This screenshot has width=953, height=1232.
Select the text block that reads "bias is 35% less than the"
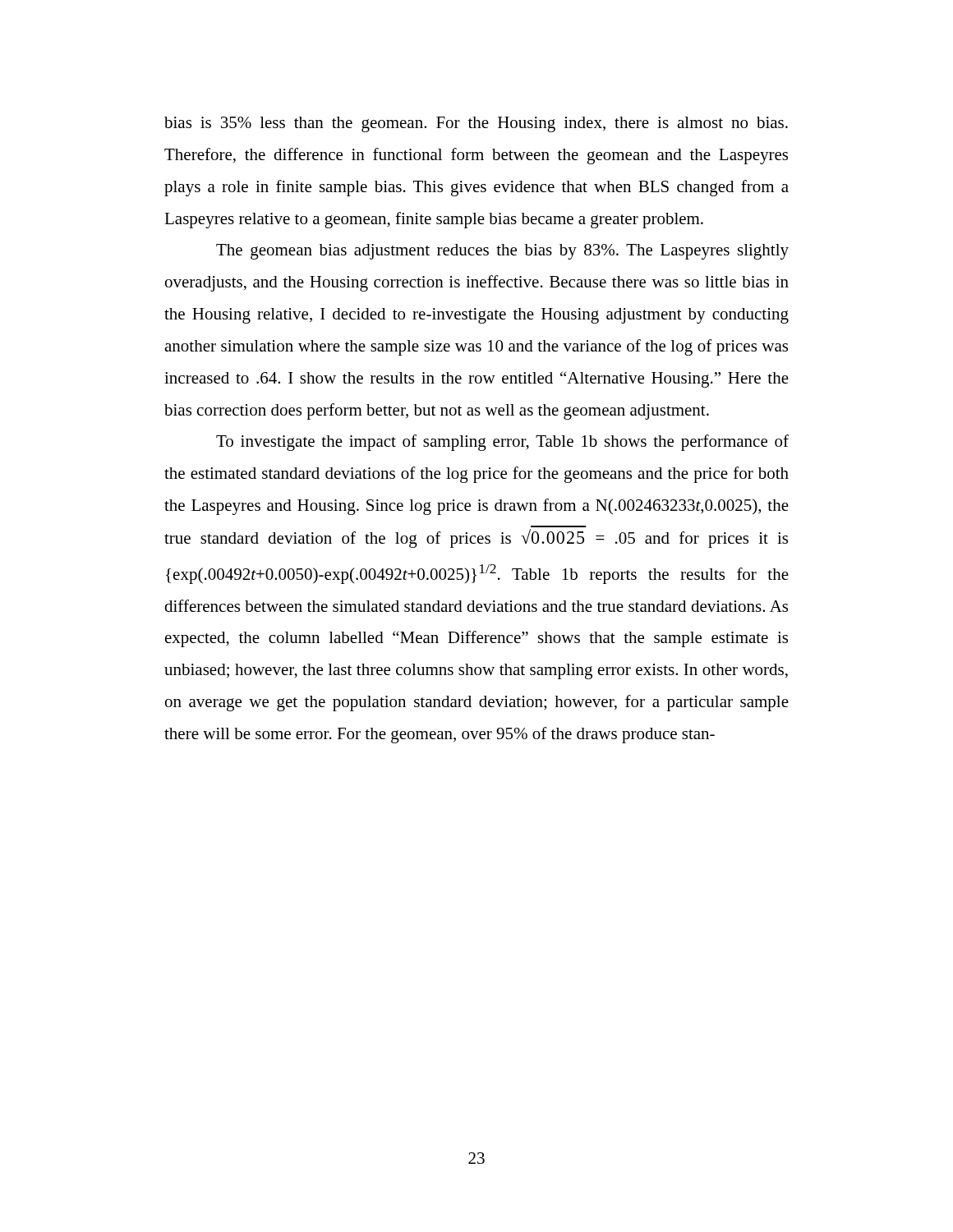coord(476,171)
